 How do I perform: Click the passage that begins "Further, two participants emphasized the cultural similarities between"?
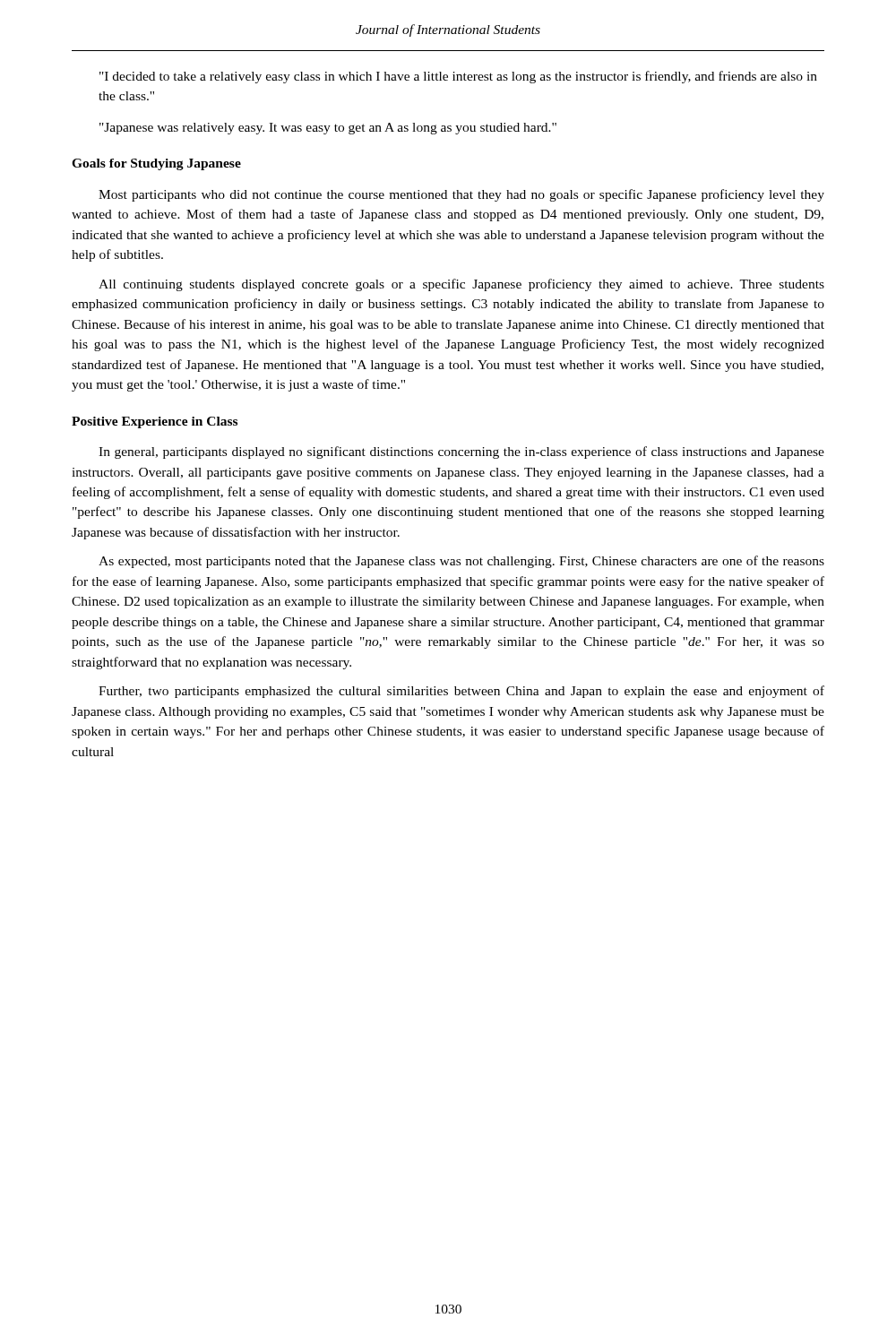point(448,721)
